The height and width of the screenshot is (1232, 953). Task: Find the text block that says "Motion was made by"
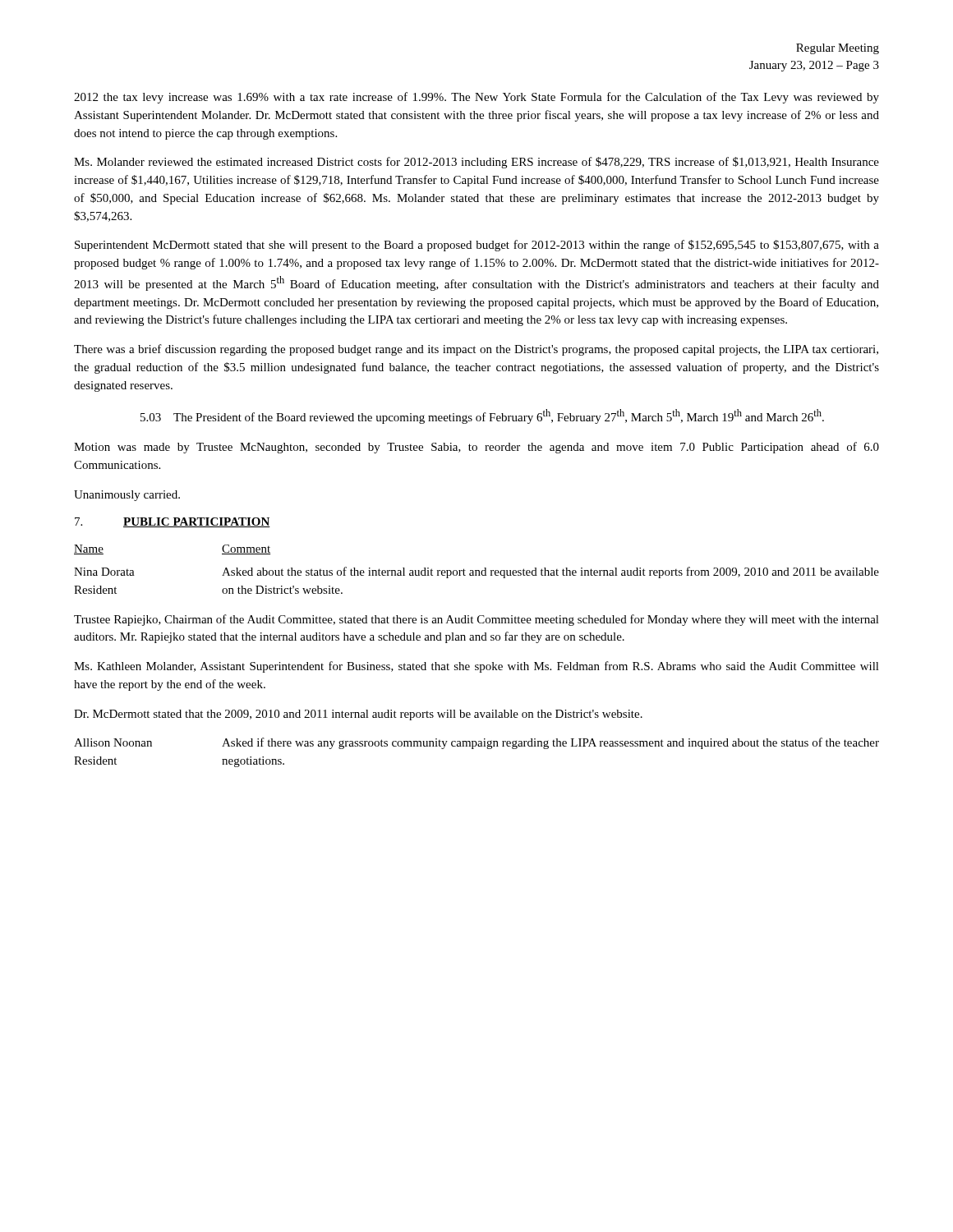coord(476,456)
